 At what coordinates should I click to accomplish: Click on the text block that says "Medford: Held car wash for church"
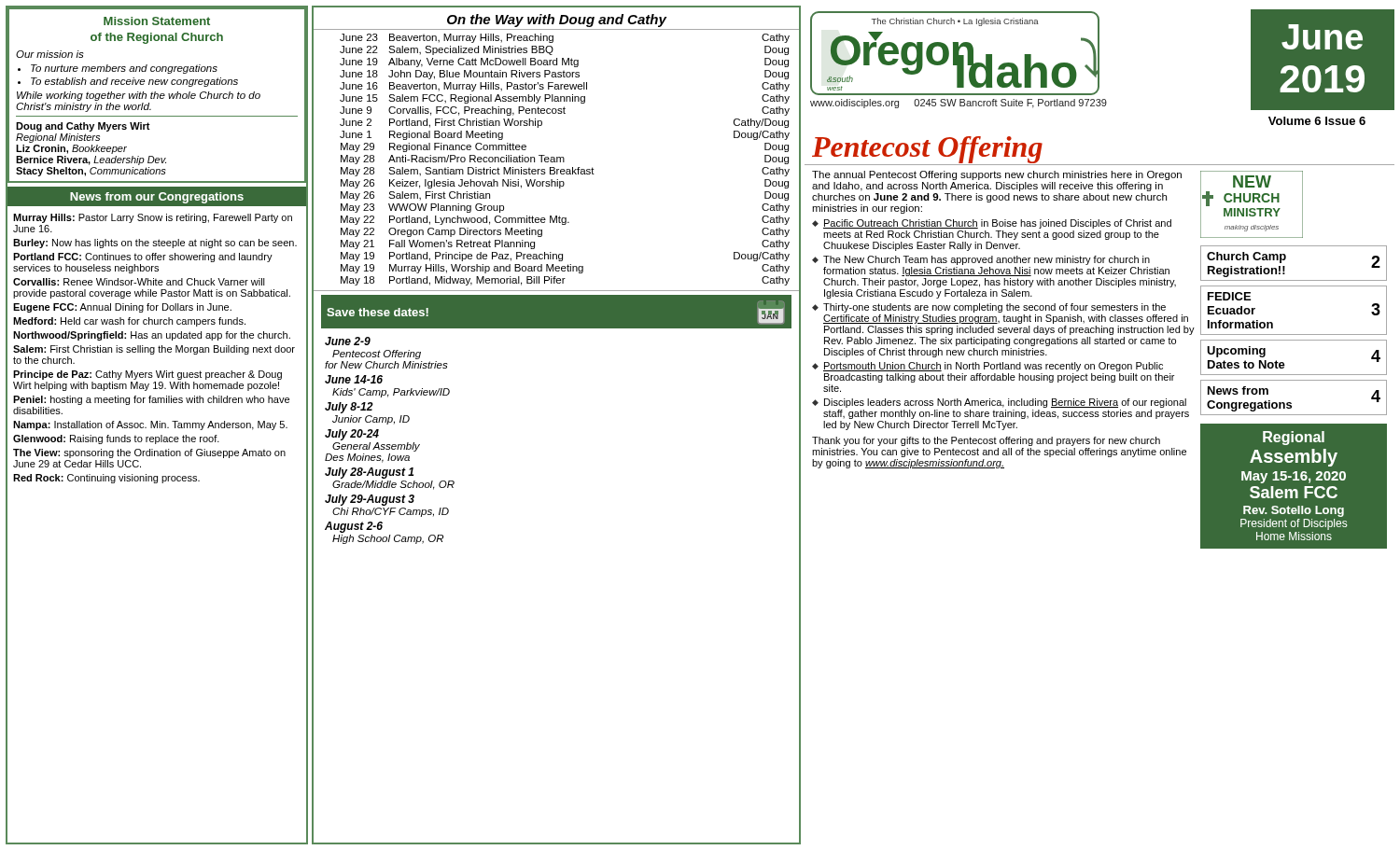(130, 321)
